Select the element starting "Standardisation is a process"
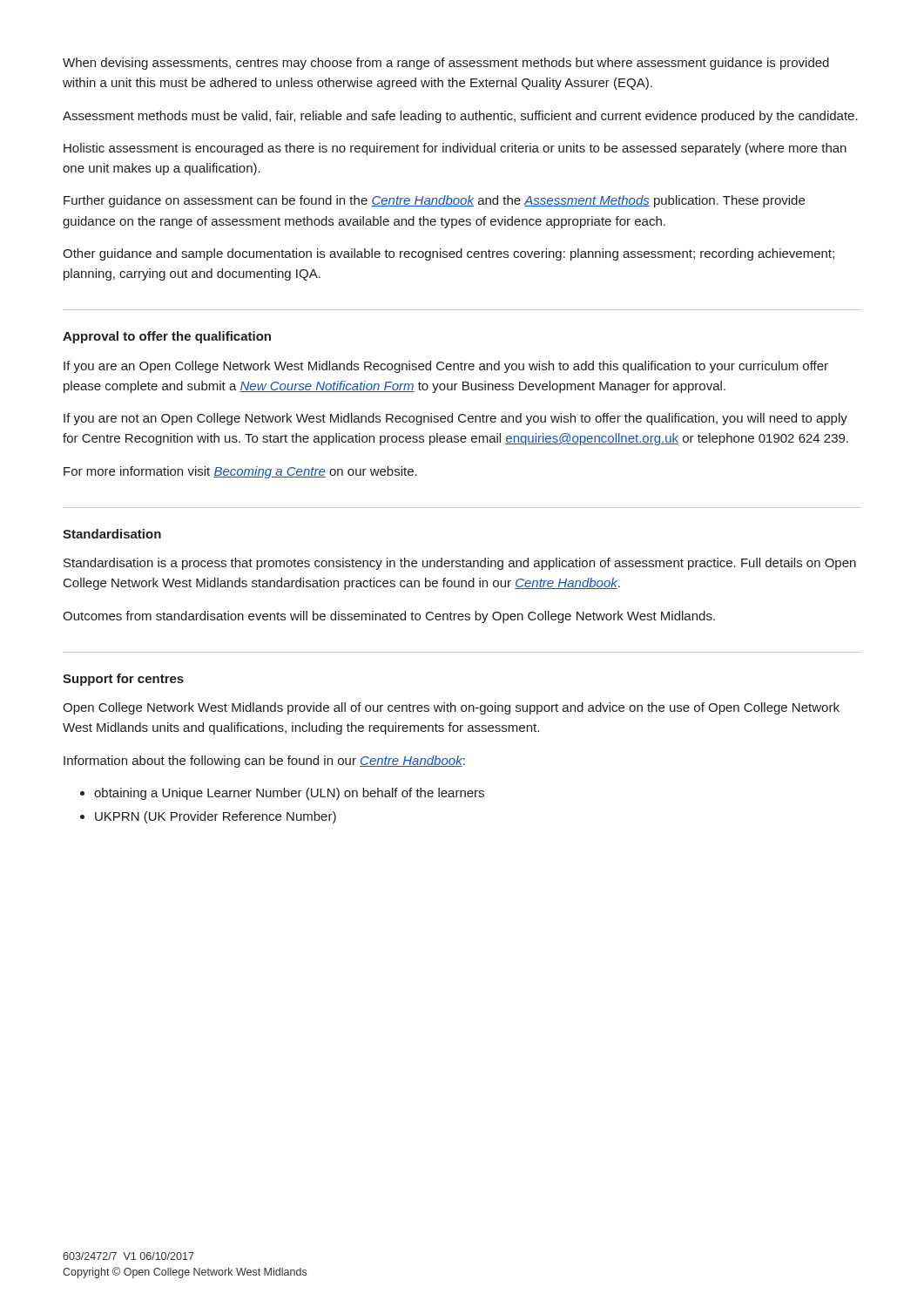Image resolution: width=924 pixels, height=1307 pixels. [x=462, y=573]
